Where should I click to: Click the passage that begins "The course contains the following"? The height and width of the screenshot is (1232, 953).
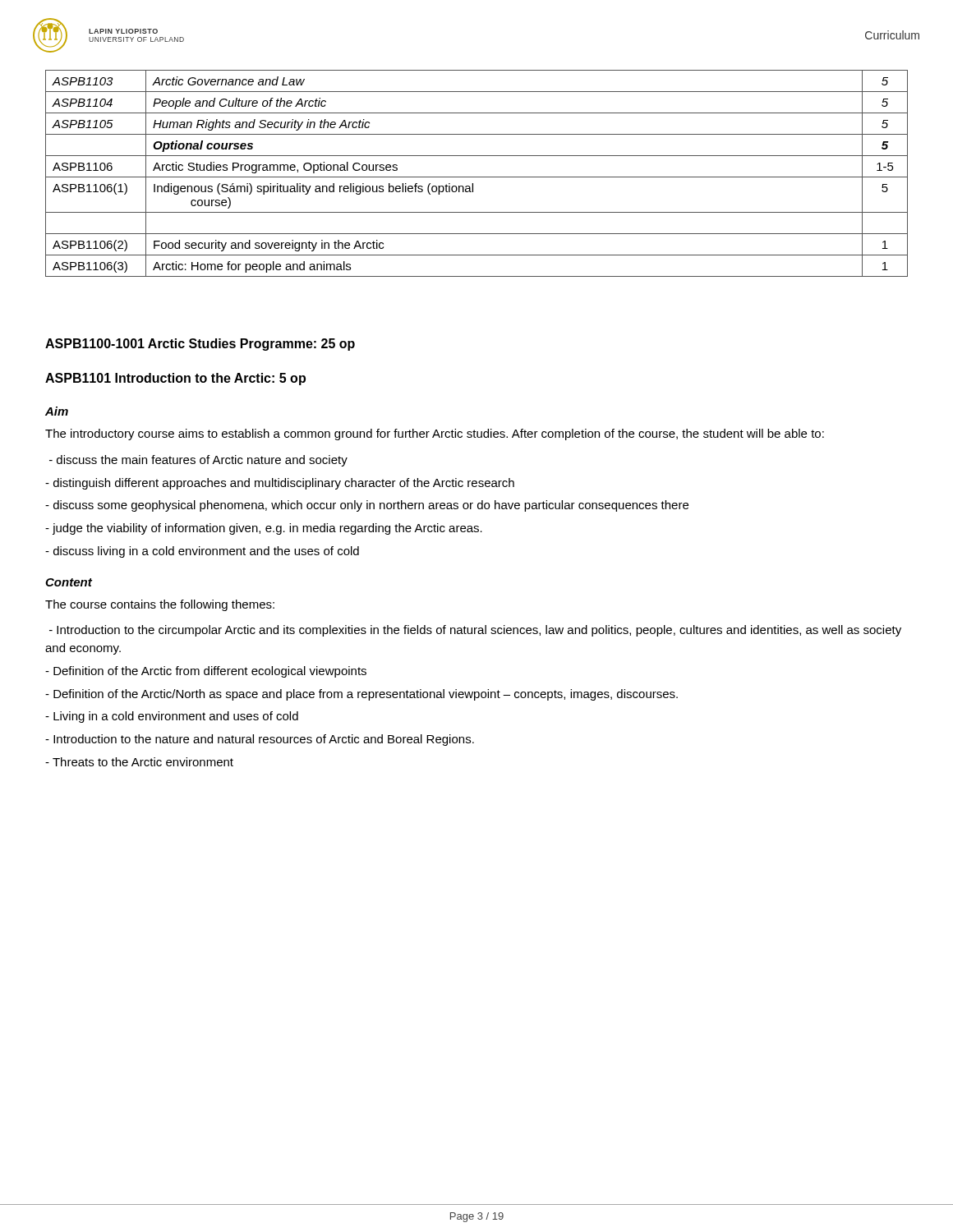(160, 604)
